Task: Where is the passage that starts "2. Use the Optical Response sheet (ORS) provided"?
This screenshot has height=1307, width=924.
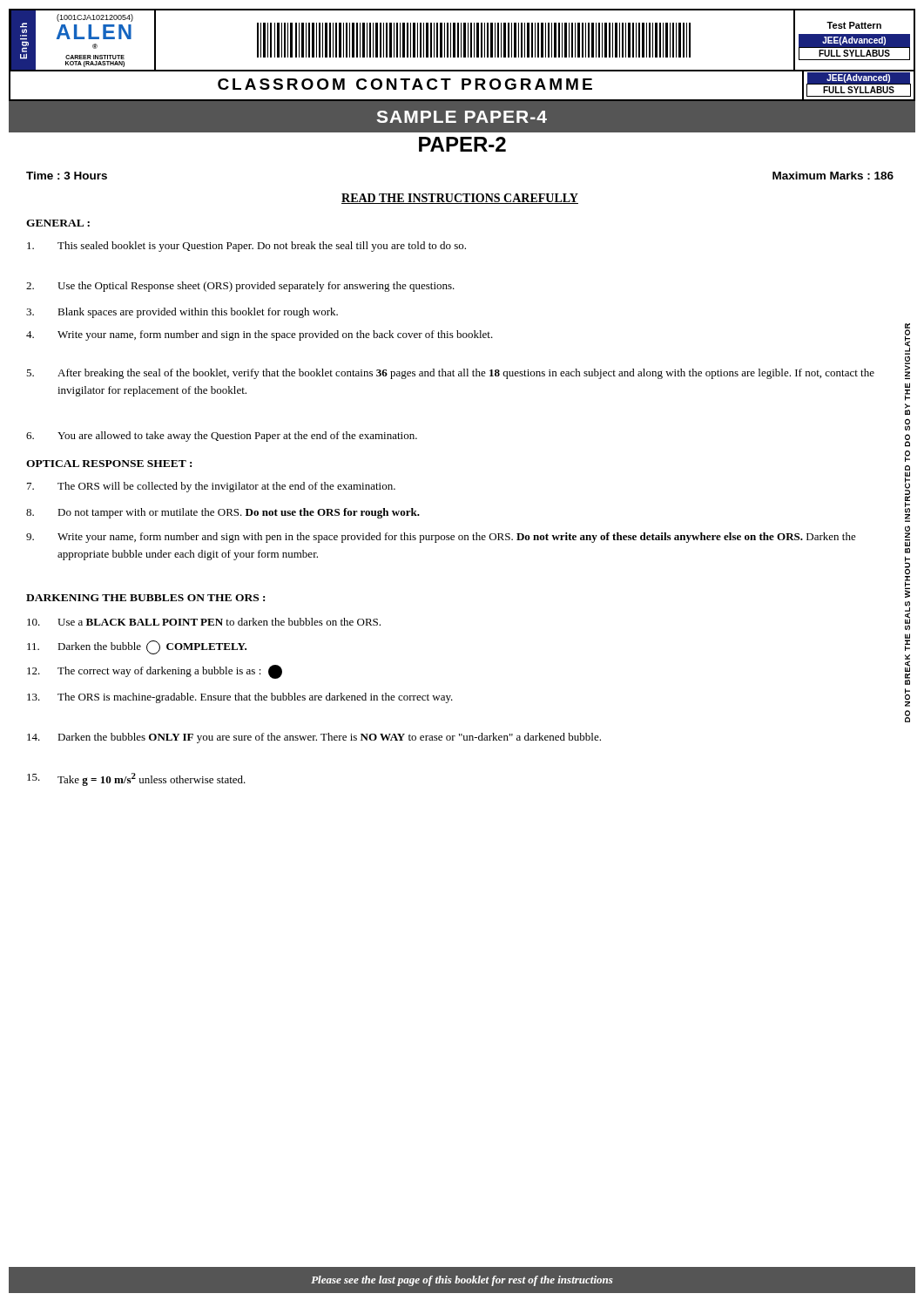Action: pos(241,286)
